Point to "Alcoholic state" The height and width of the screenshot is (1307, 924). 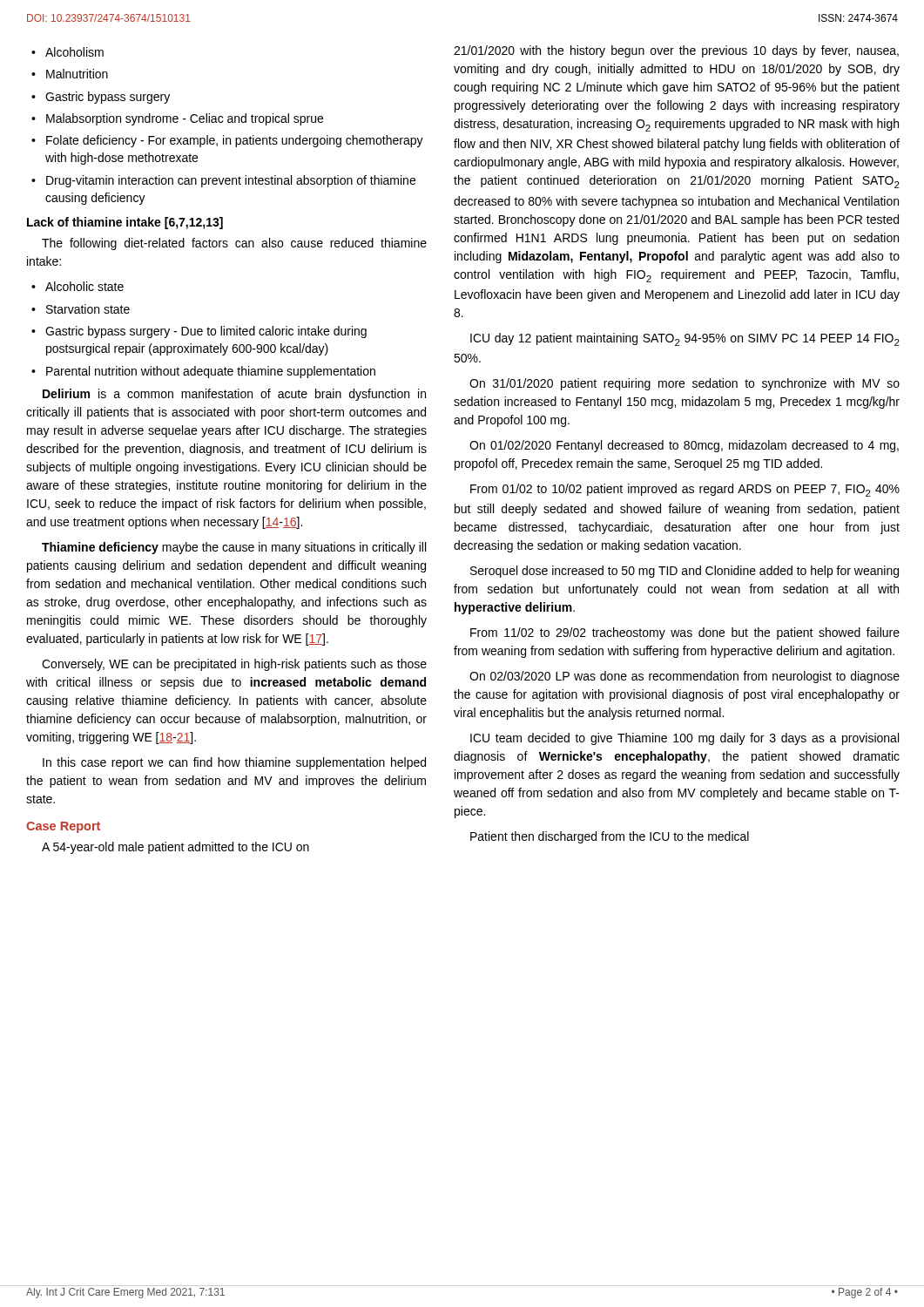click(x=84, y=286)
